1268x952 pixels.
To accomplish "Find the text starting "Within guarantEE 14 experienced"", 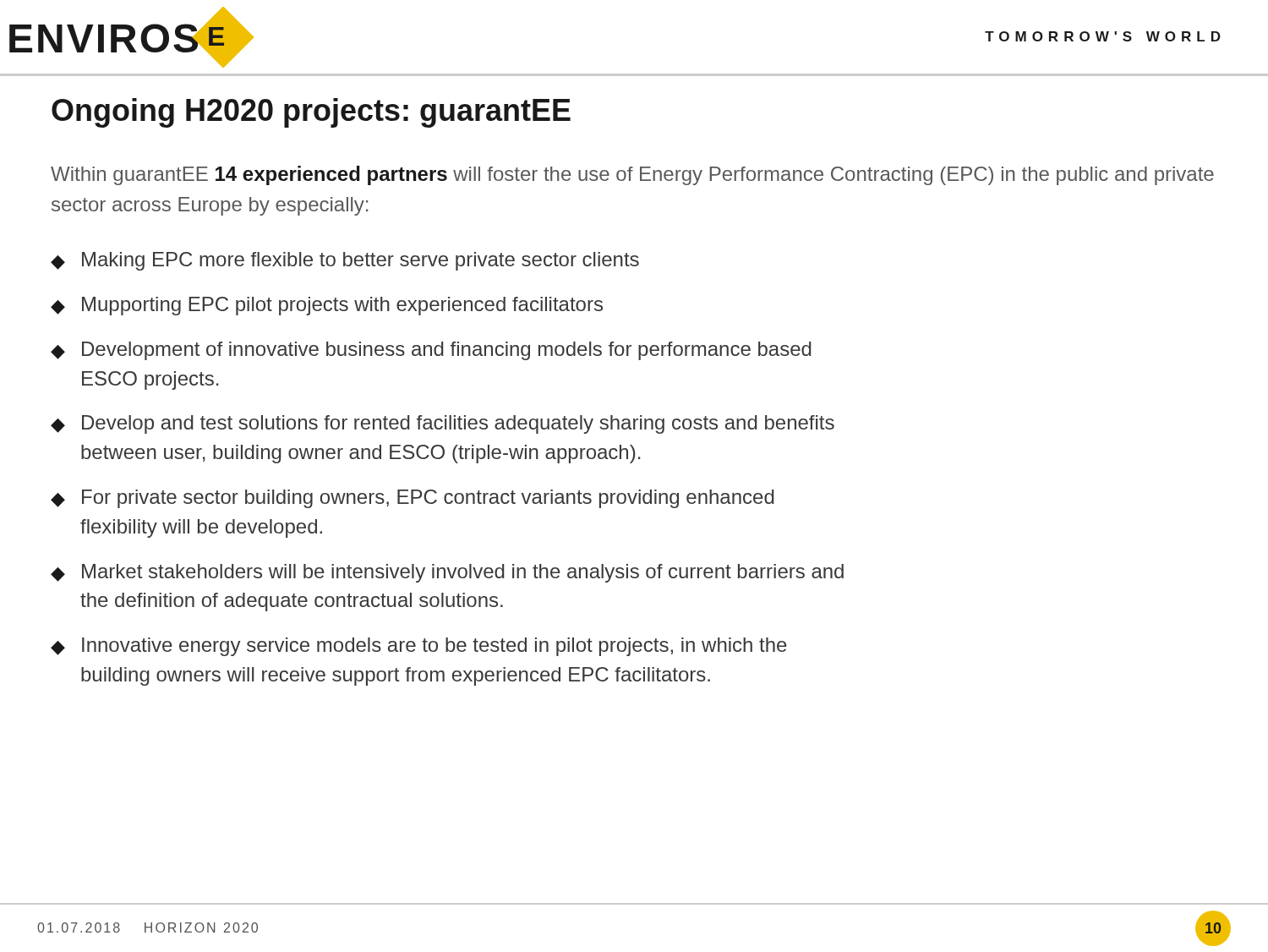I will 633,189.
